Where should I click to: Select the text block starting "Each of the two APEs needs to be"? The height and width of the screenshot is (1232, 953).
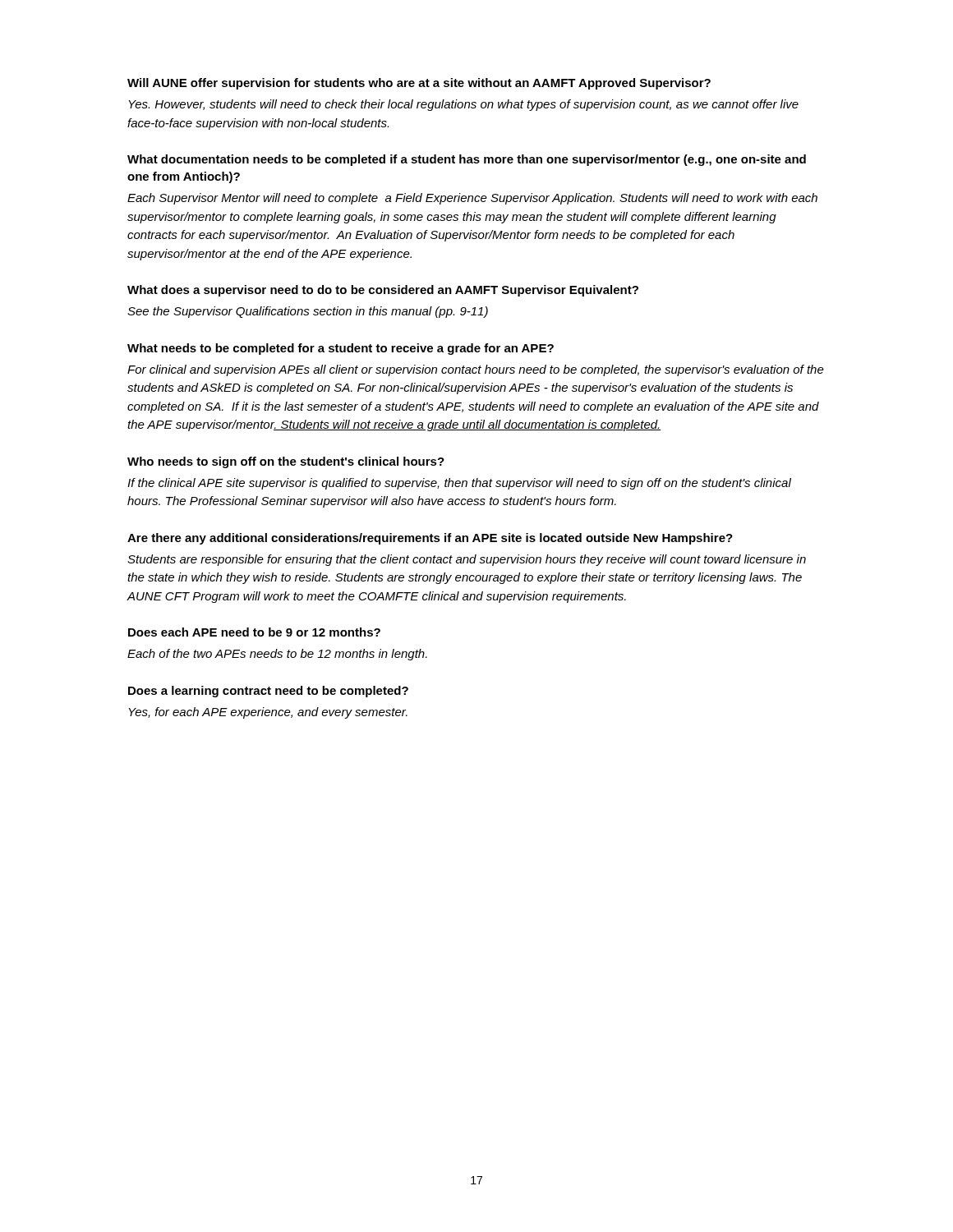[278, 653]
